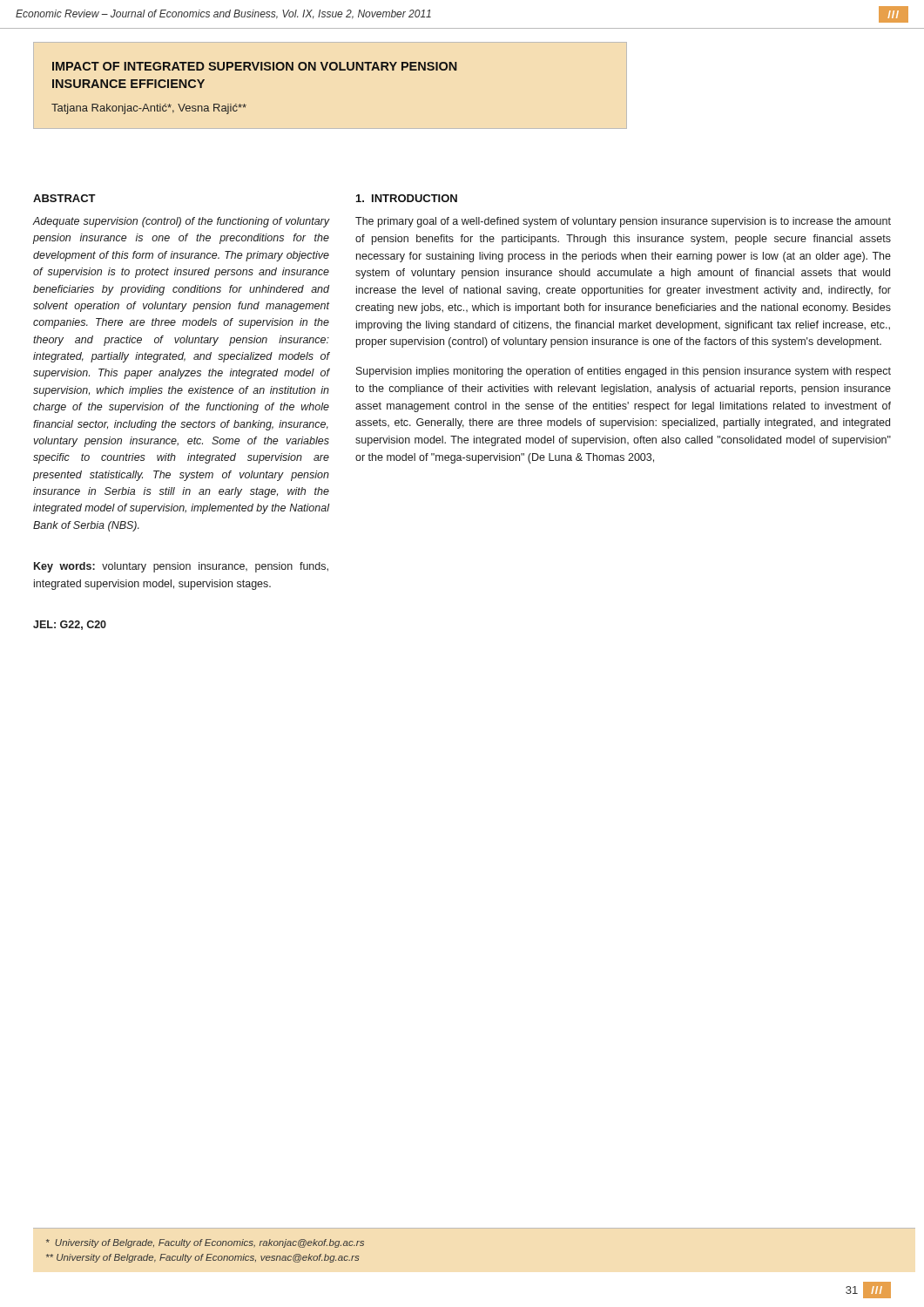The height and width of the screenshot is (1307, 924).
Task: Find the text starting "The primary goal of a well-defined system of"
Action: pos(623,282)
